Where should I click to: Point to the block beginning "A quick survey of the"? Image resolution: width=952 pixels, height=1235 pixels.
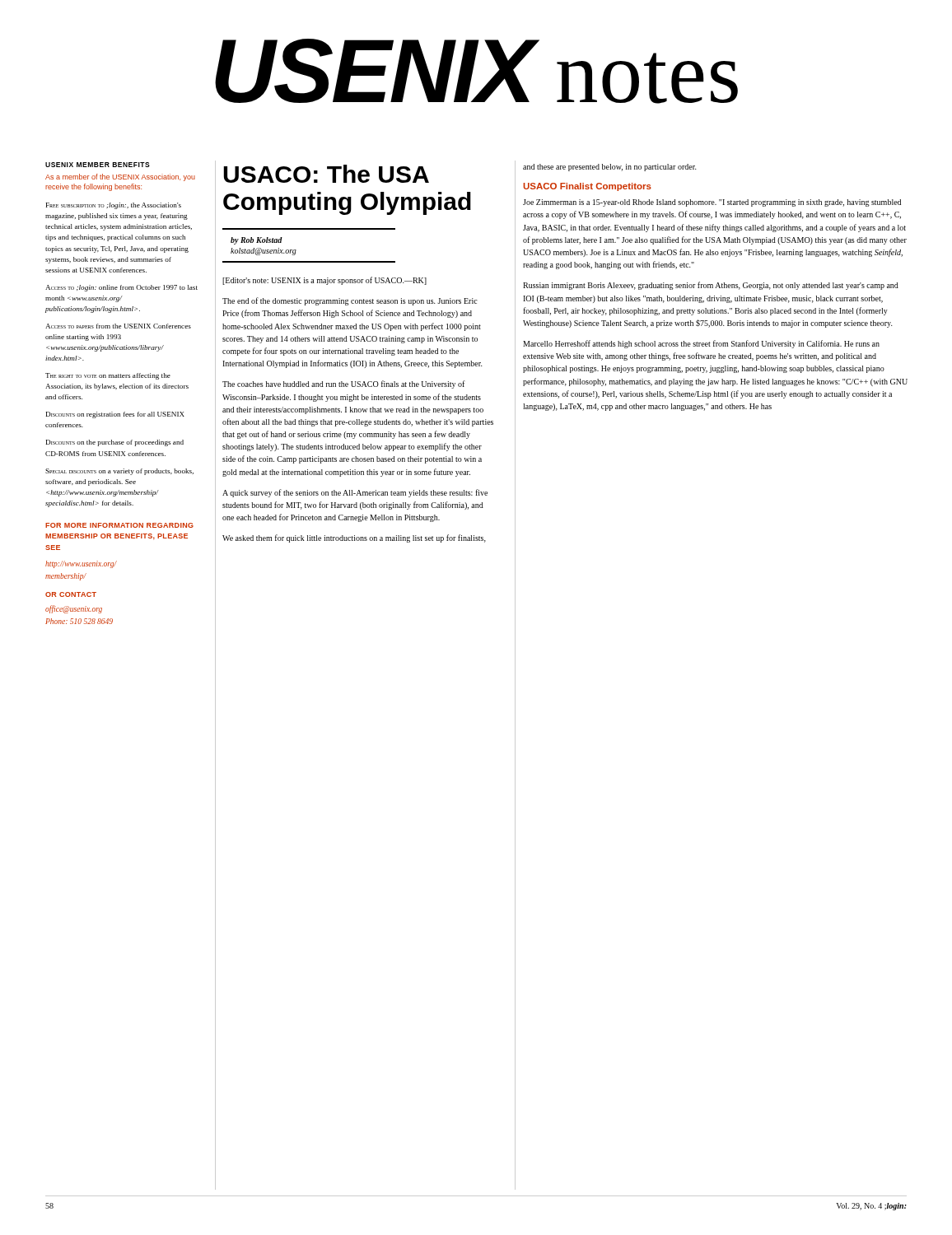click(358, 505)
